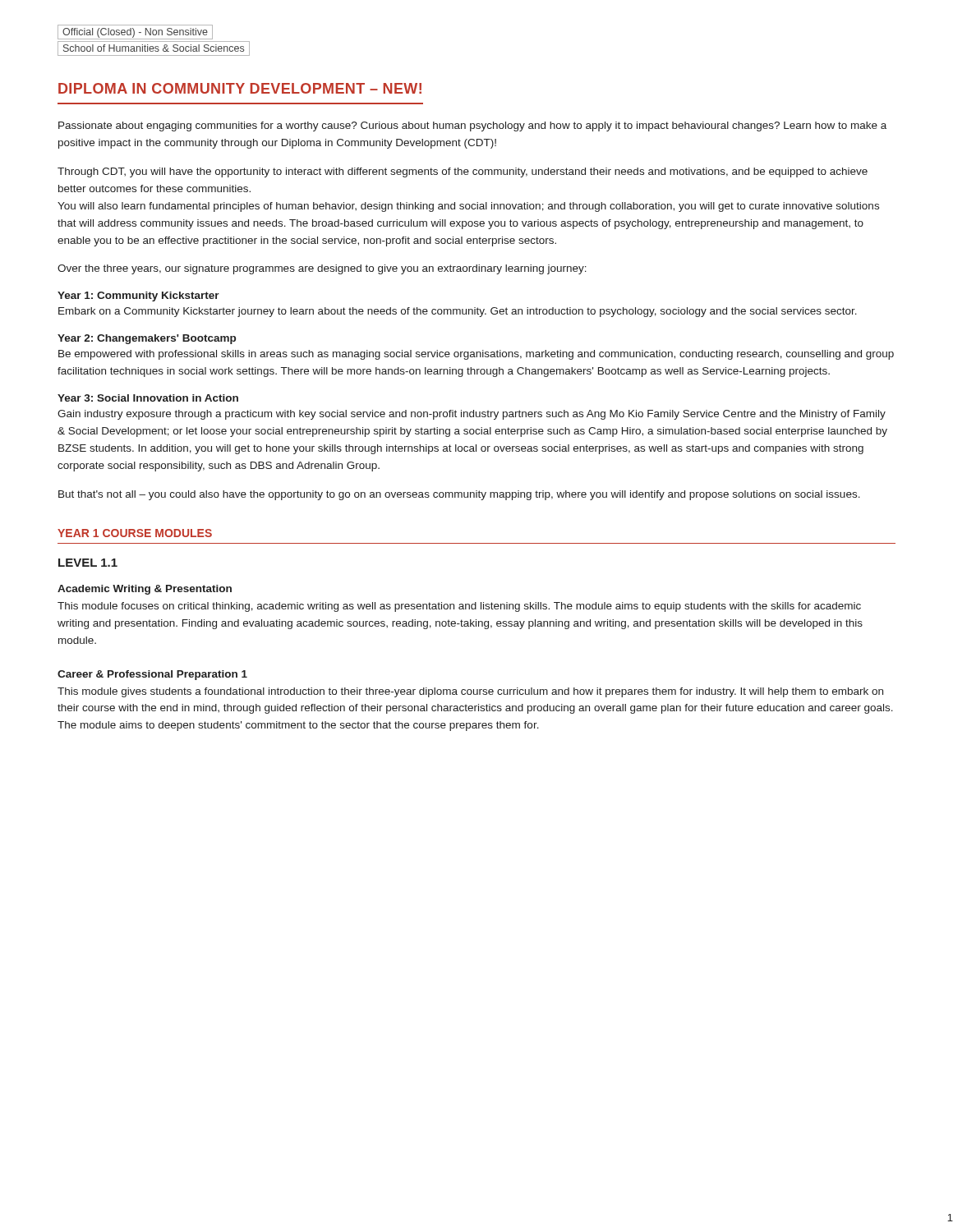
Task: Find the block on this page that starts "Embark on a Community Kickstarter journey to learn"
Action: pos(457,311)
